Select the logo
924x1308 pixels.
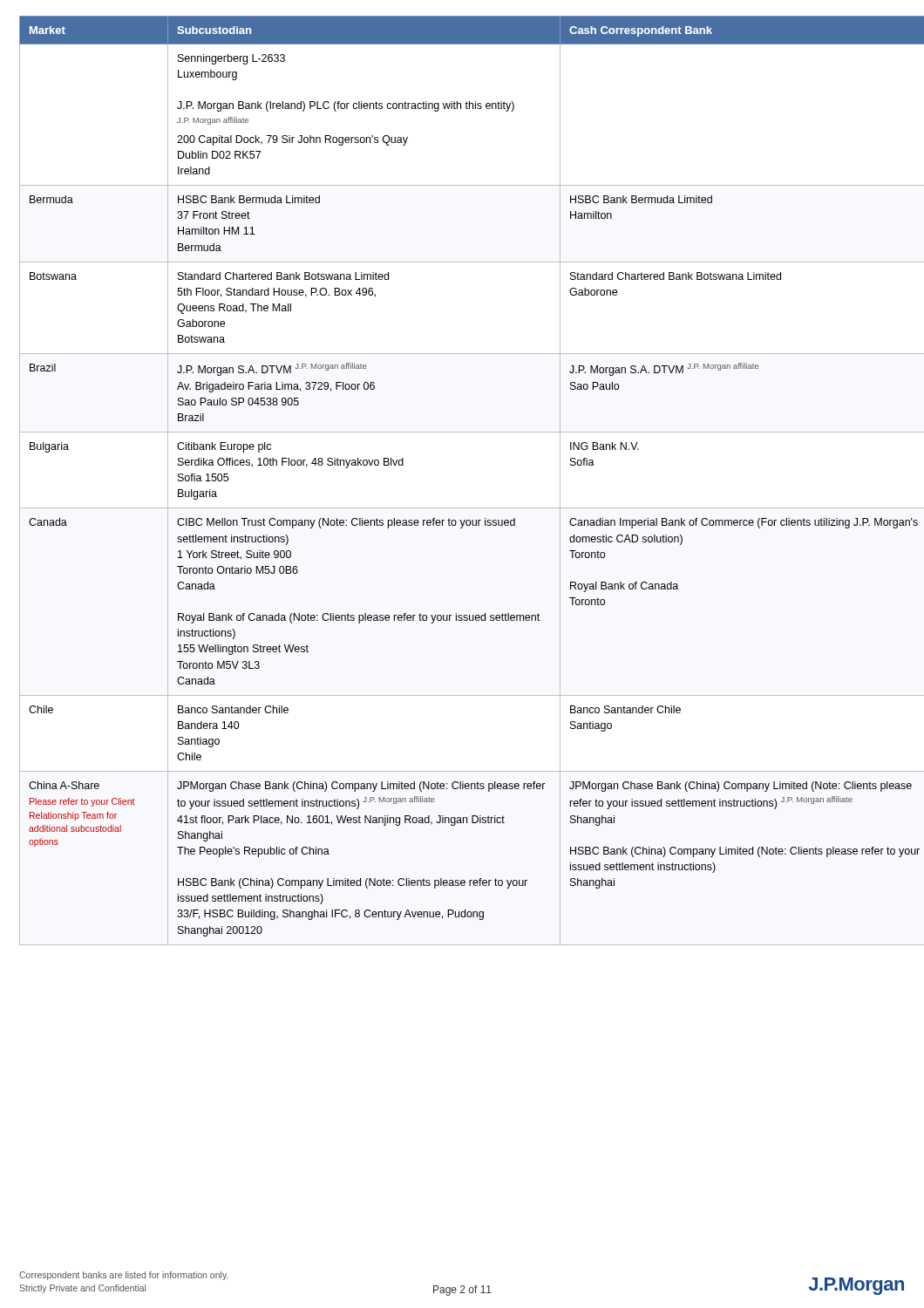coord(857,1284)
